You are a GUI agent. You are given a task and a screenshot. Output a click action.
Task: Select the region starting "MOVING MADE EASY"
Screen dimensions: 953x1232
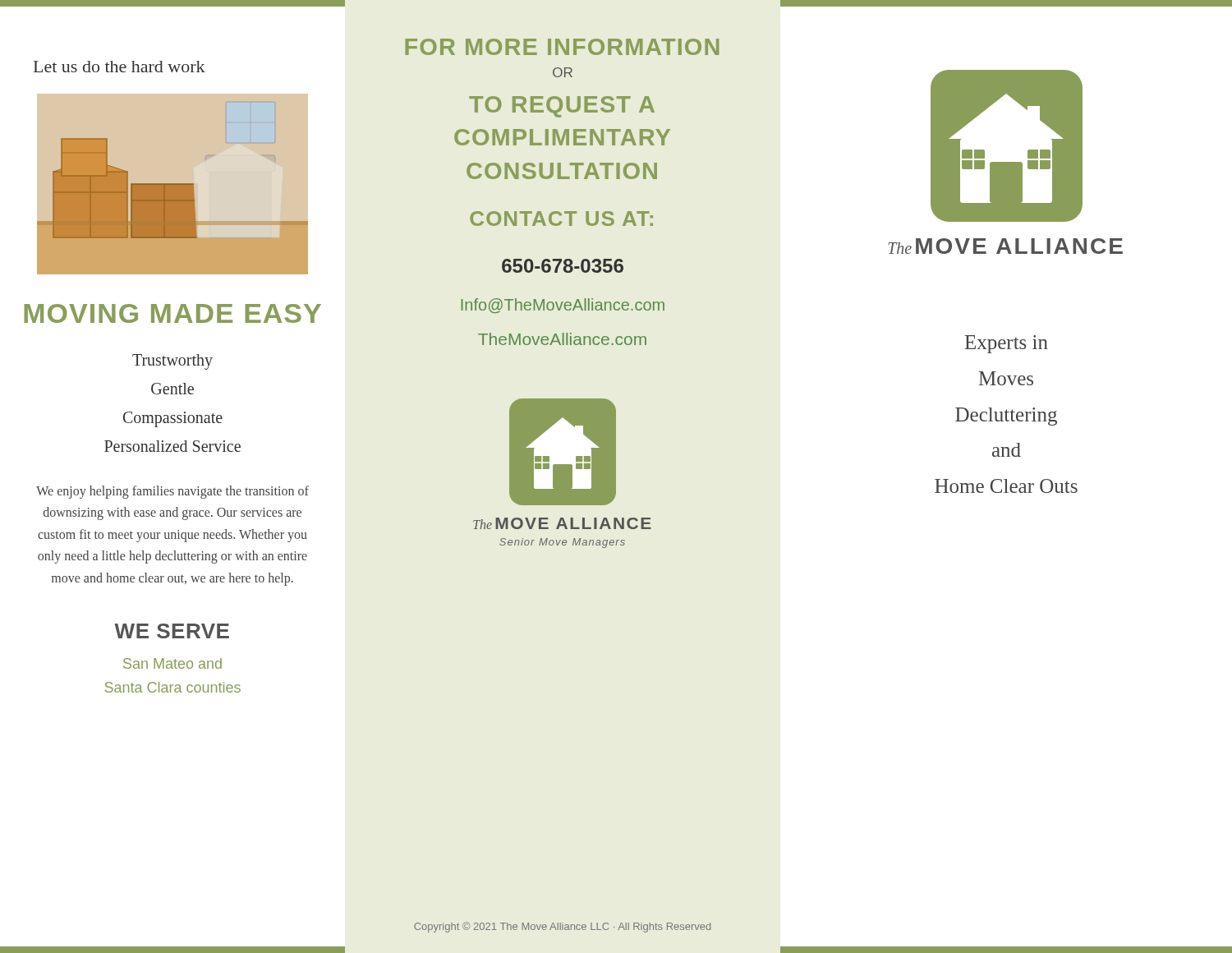pos(172,313)
